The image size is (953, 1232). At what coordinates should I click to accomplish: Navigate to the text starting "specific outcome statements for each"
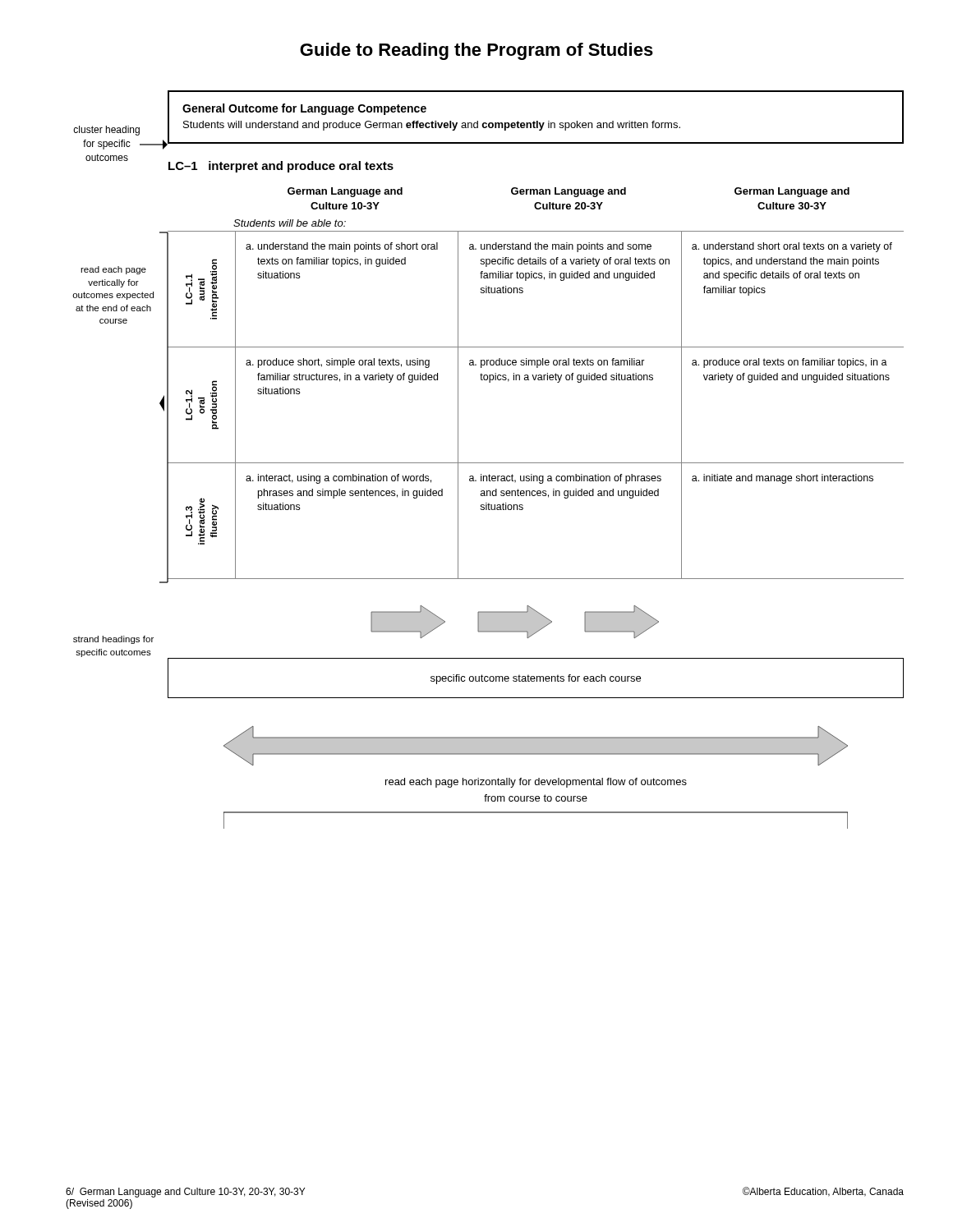tap(536, 678)
